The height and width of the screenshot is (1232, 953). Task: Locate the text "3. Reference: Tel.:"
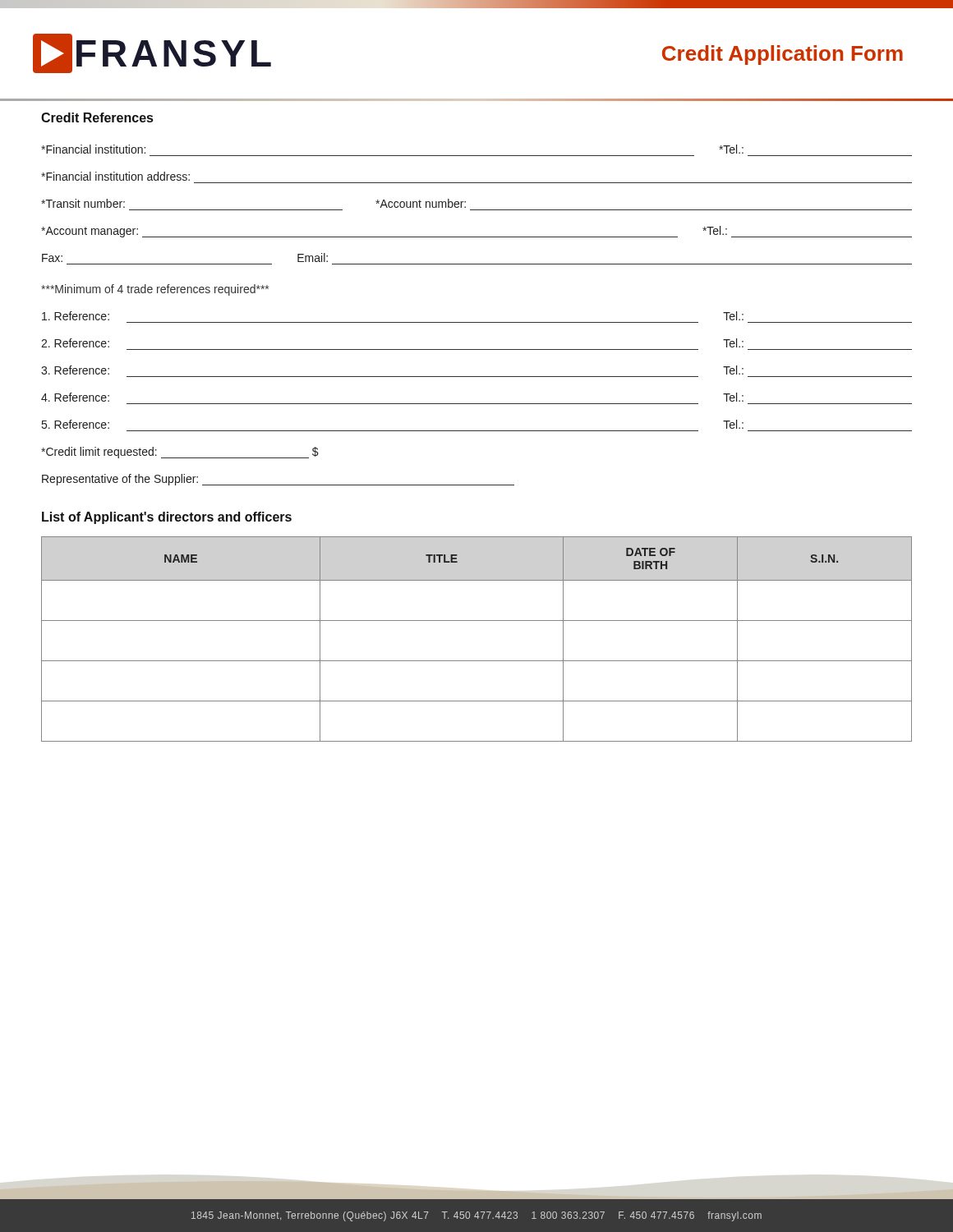tap(476, 369)
